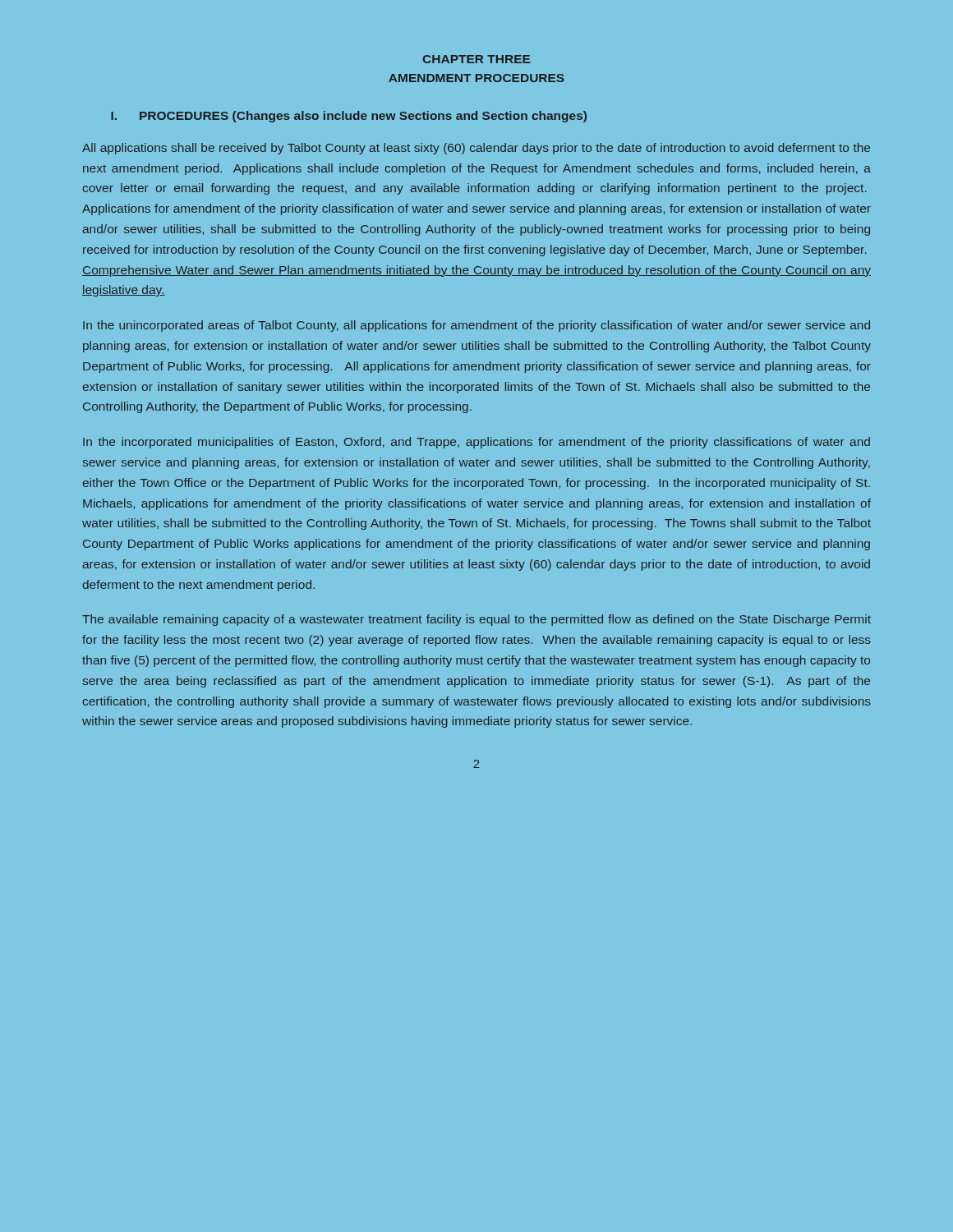Find the text block starting "I. PROCEDURES (Changes also include new Sections and"
The width and height of the screenshot is (953, 1232).
[335, 115]
